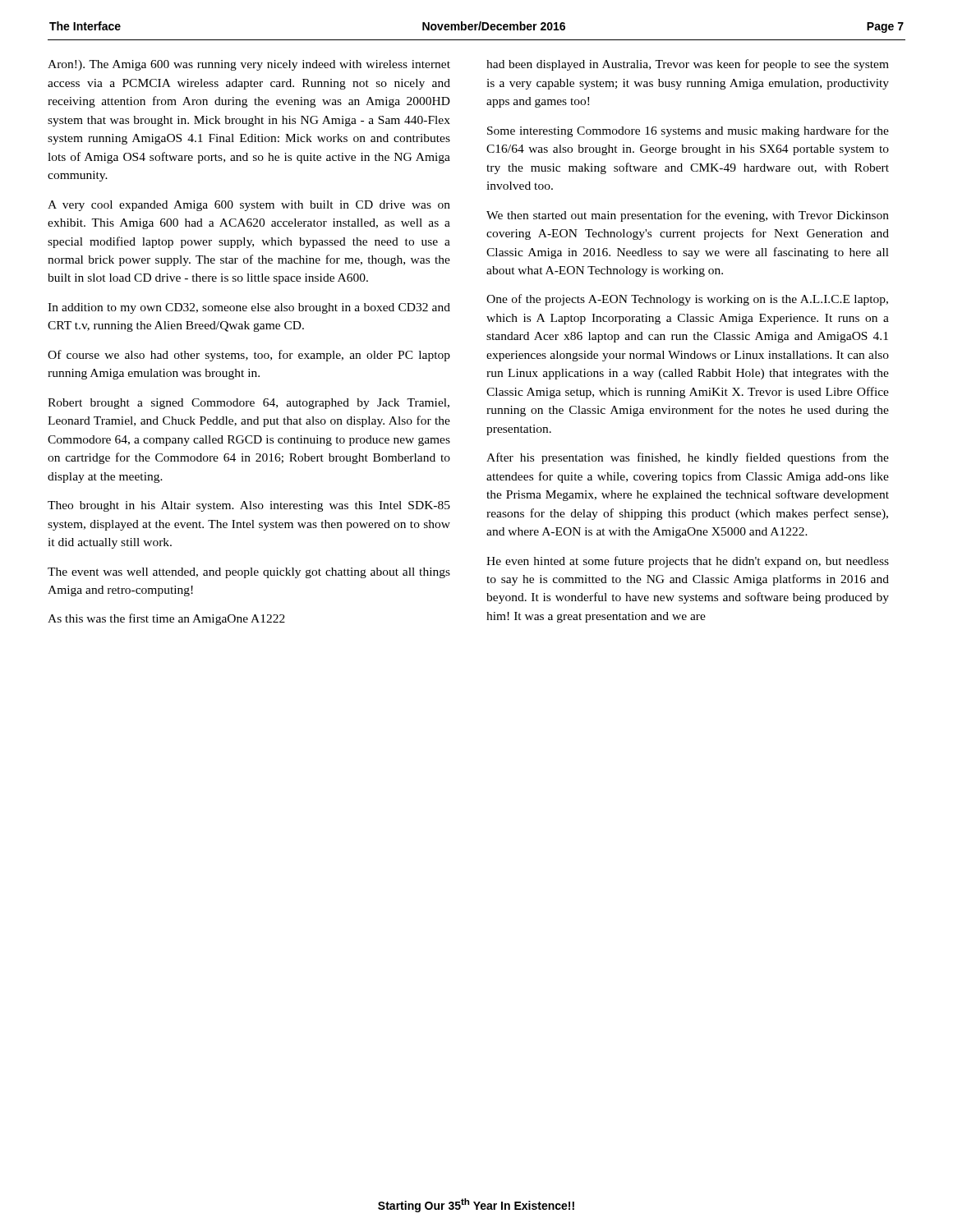Find the passage starting "had been displayed in Australia, Trevor was"
The image size is (953, 1232).
point(688,83)
